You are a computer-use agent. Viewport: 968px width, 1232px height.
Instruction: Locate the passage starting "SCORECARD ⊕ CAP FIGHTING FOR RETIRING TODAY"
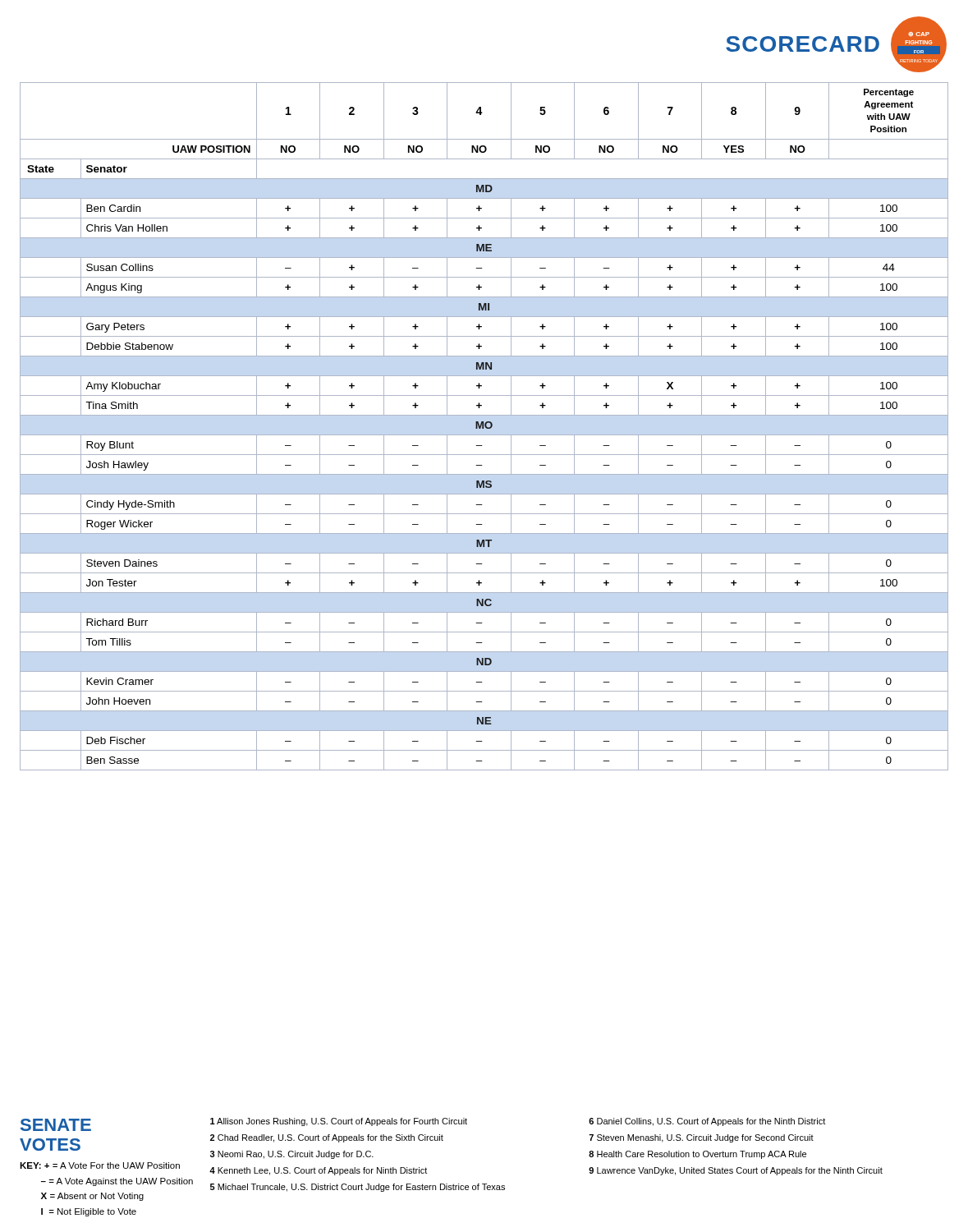click(x=837, y=44)
